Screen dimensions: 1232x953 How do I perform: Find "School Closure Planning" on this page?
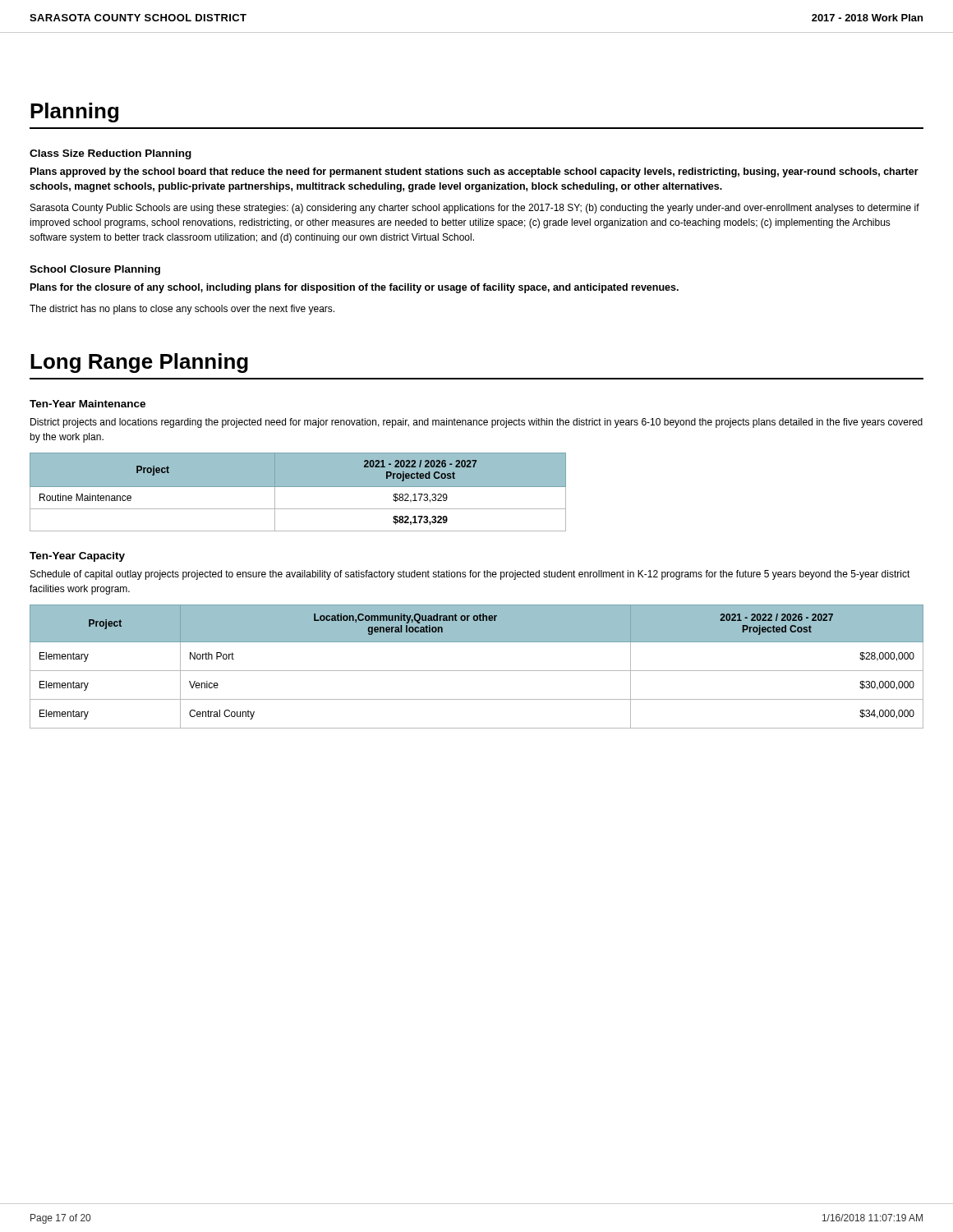pyautogui.click(x=95, y=269)
